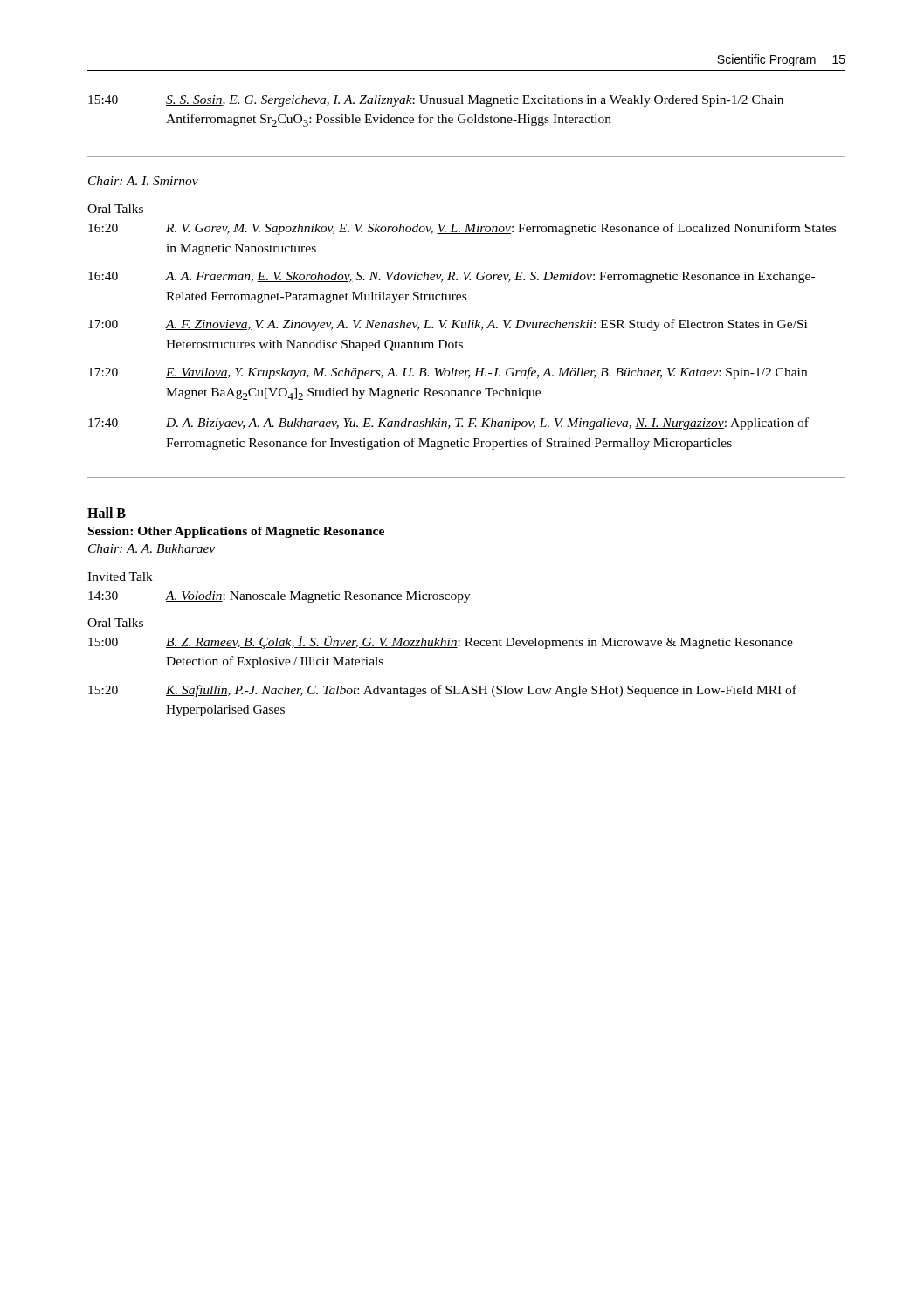This screenshot has width=924, height=1310.
Task: Locate the block of text that opens with "15:20 K. Safiullin, P.-J. Nacher, C. Talbot: Advantages"
Action: tap(466, 700)
